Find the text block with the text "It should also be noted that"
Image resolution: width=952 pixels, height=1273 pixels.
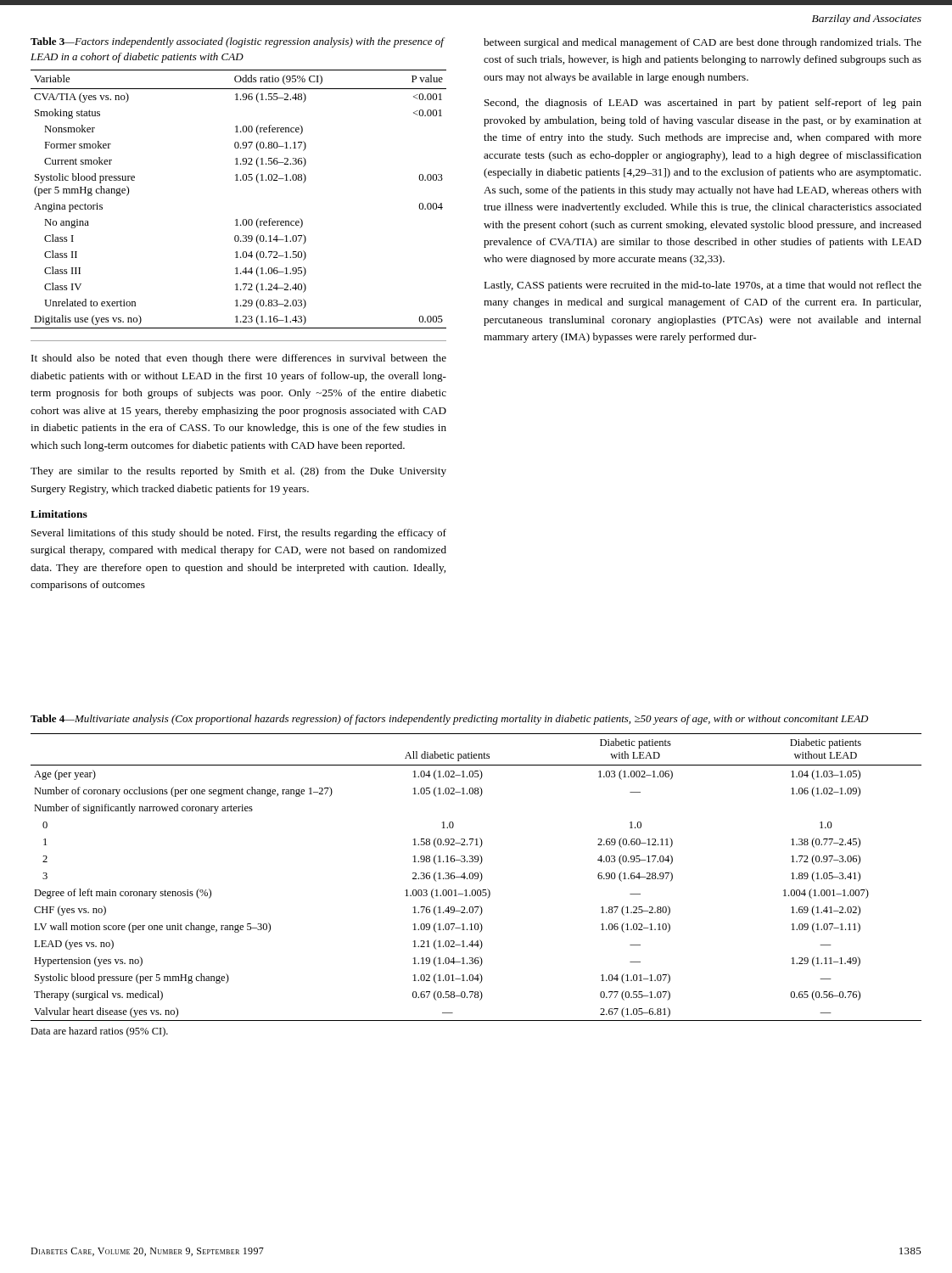tap(238, 401)
